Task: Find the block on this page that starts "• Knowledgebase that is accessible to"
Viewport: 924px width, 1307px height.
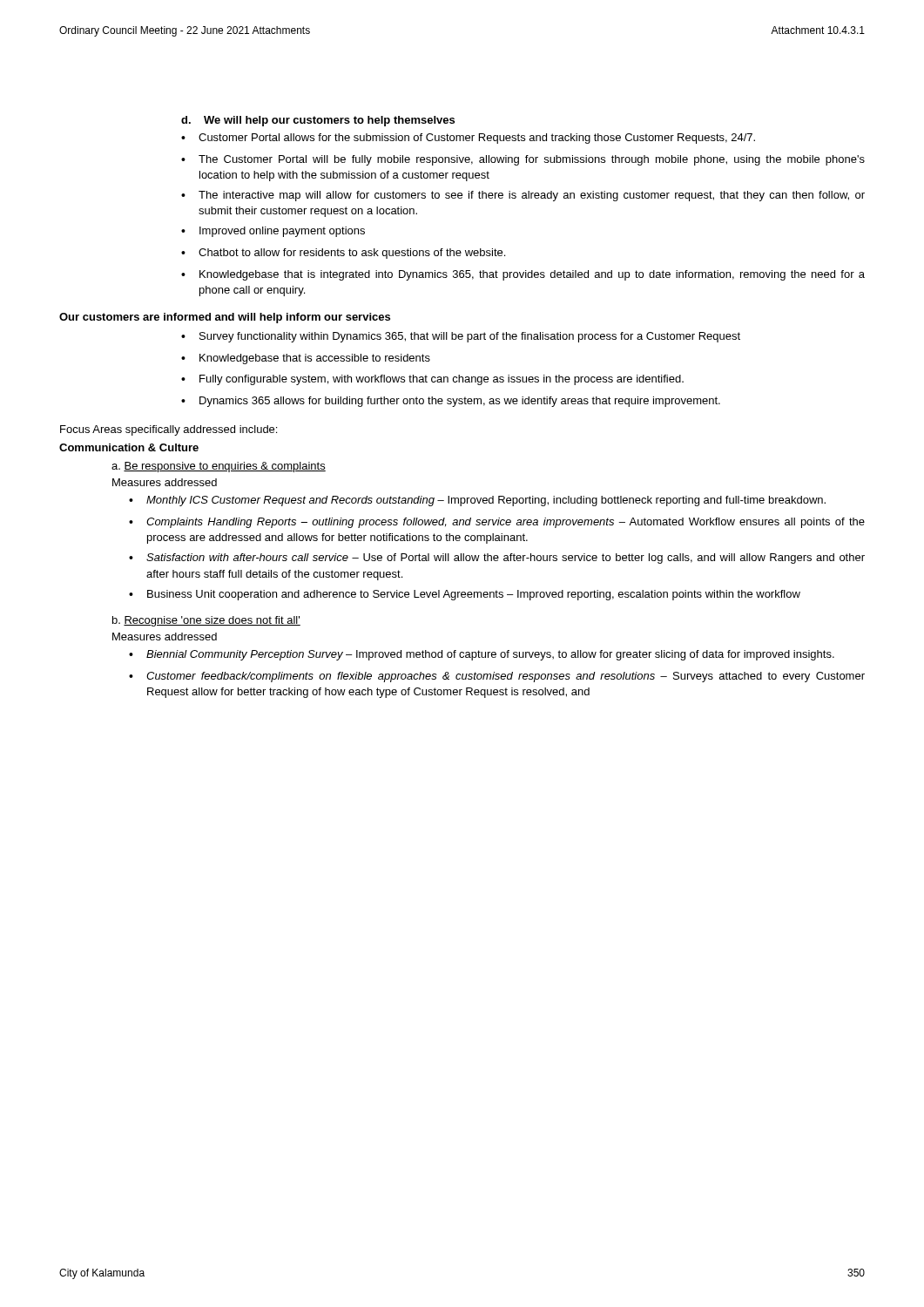Action: coord(306,359)
